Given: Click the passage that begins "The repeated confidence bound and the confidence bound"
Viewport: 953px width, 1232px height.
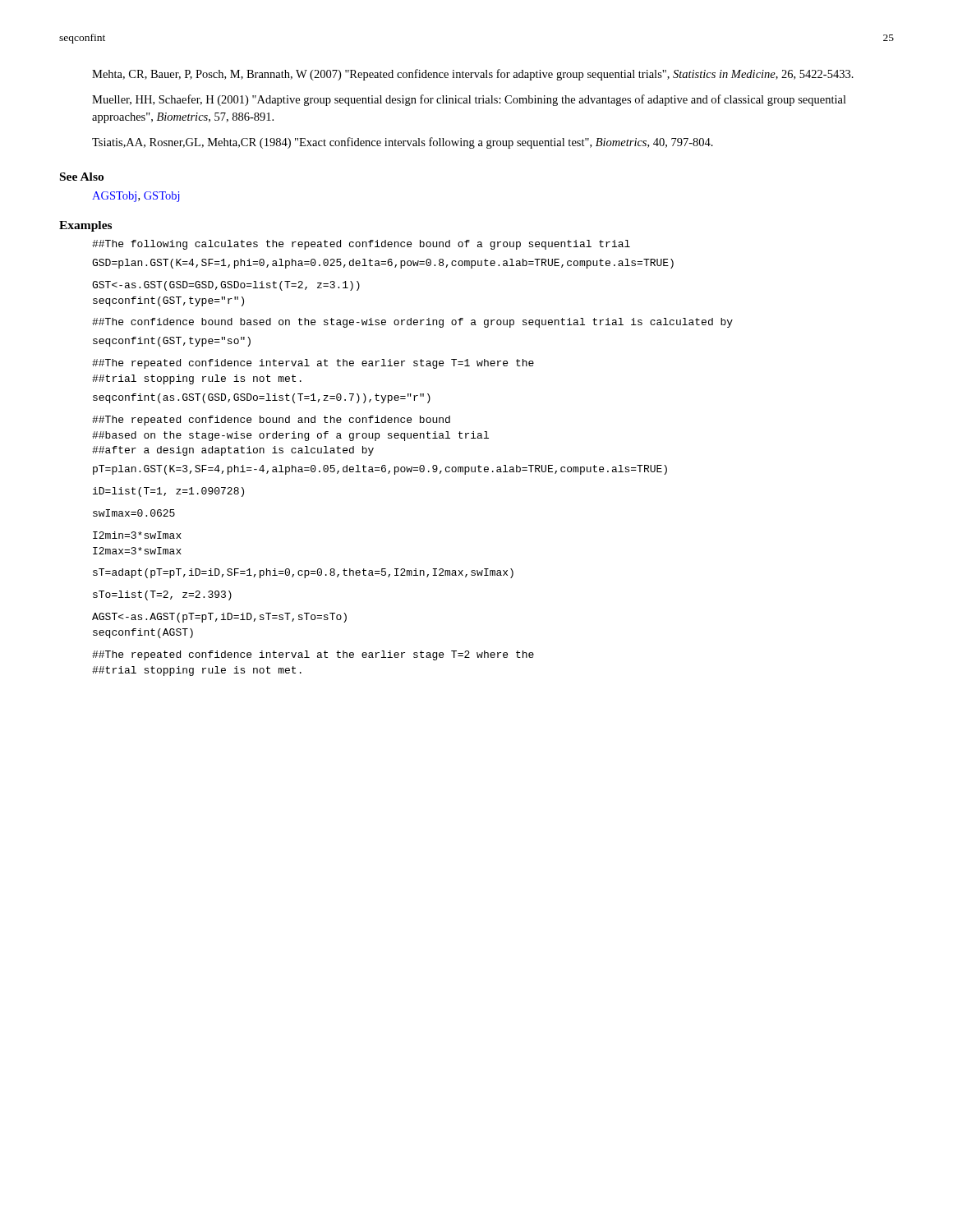Looking at the screenshot, I should 291,435.
